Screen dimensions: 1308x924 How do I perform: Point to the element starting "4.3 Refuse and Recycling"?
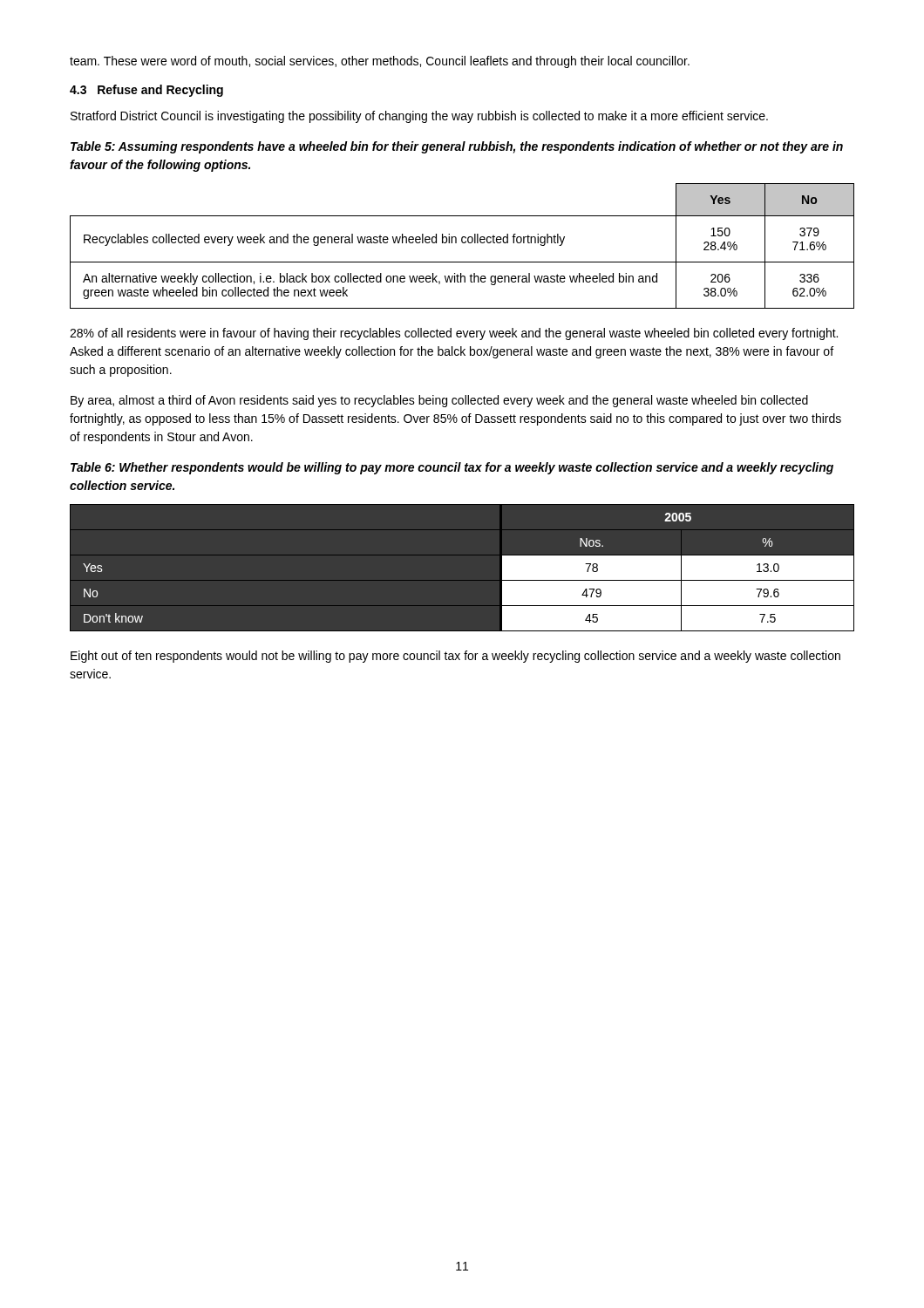tap(147, 90)
